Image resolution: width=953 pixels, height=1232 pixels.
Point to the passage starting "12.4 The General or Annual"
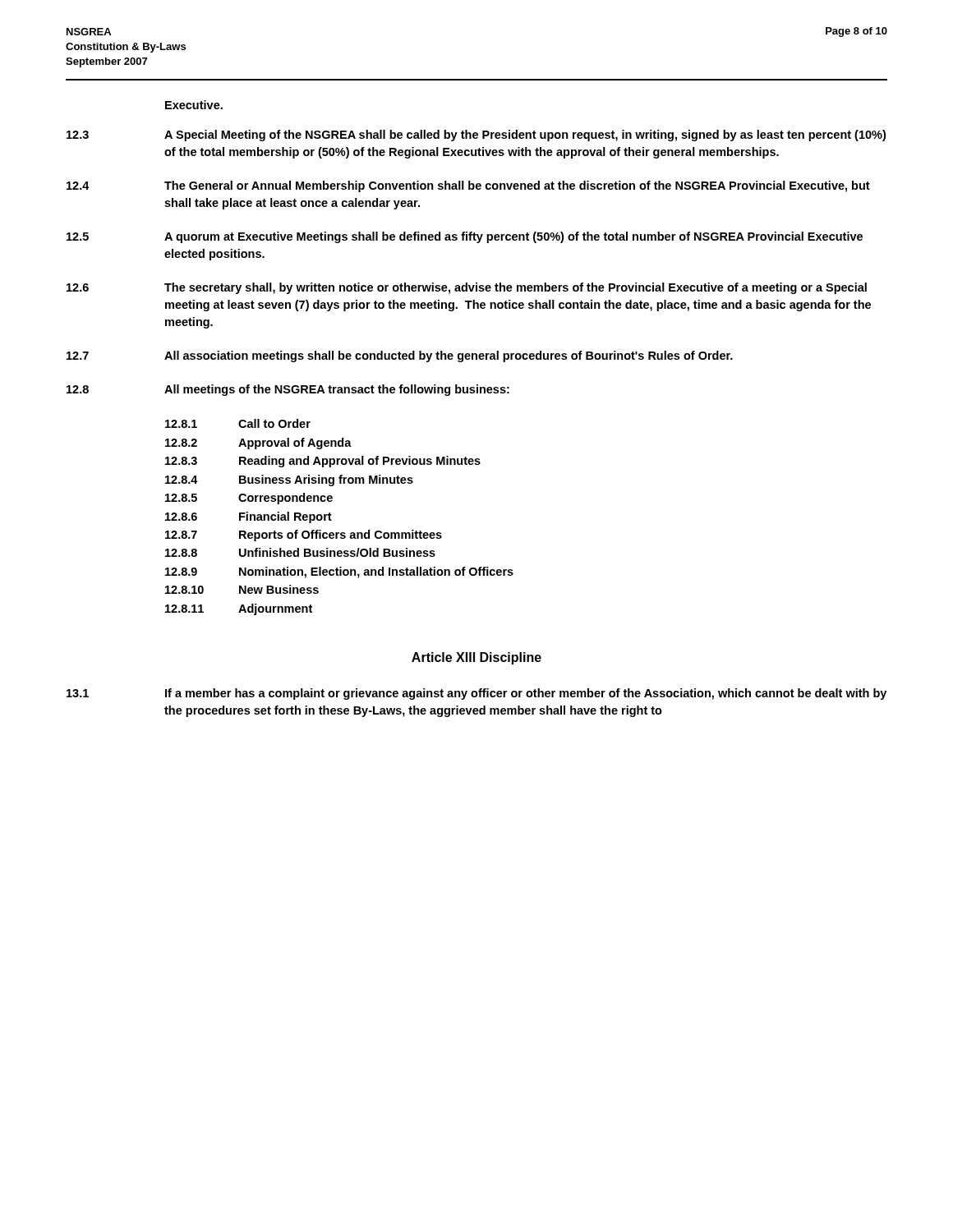click(476, 195)
